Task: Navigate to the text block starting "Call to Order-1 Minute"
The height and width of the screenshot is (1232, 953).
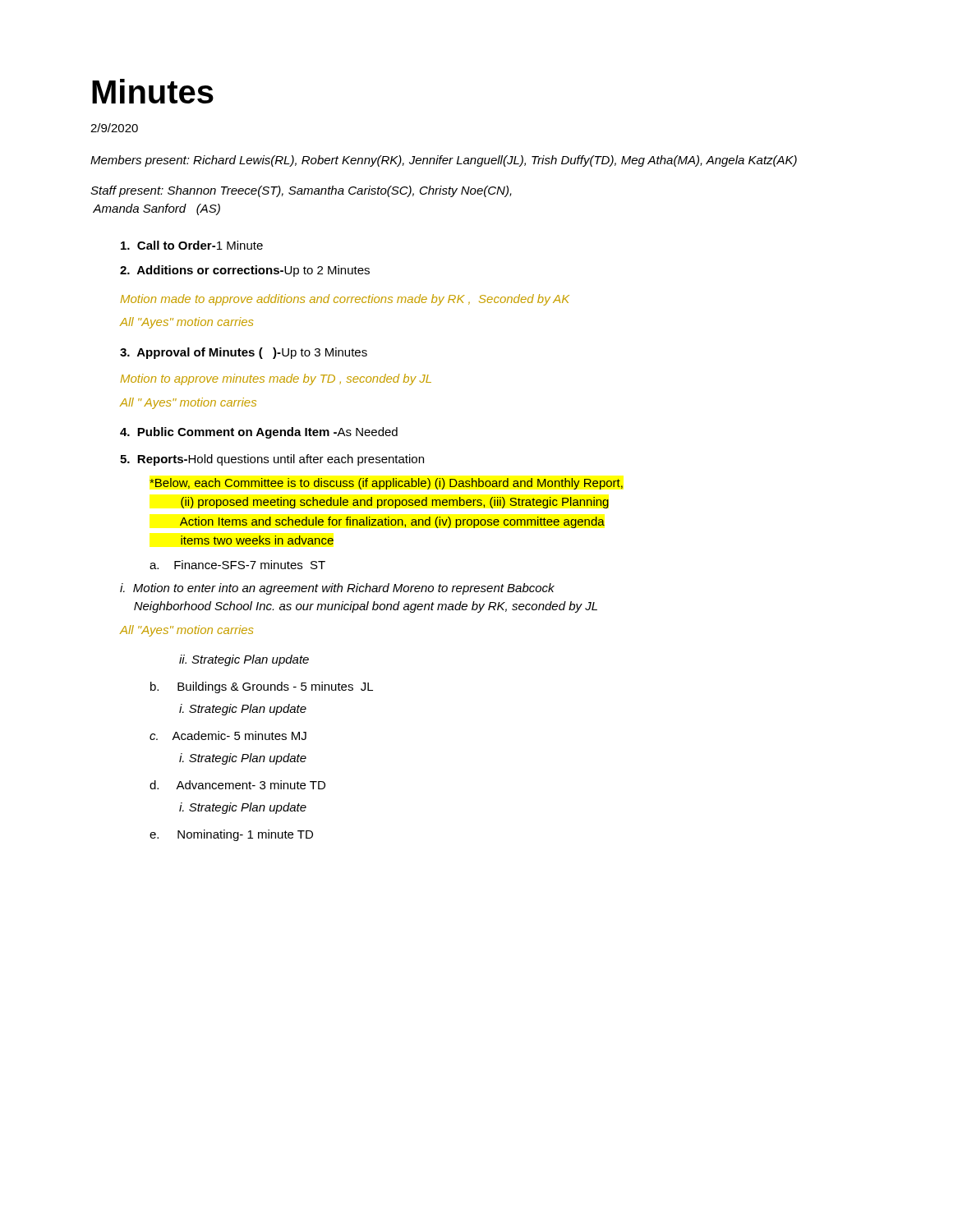Action: (192, 245)
